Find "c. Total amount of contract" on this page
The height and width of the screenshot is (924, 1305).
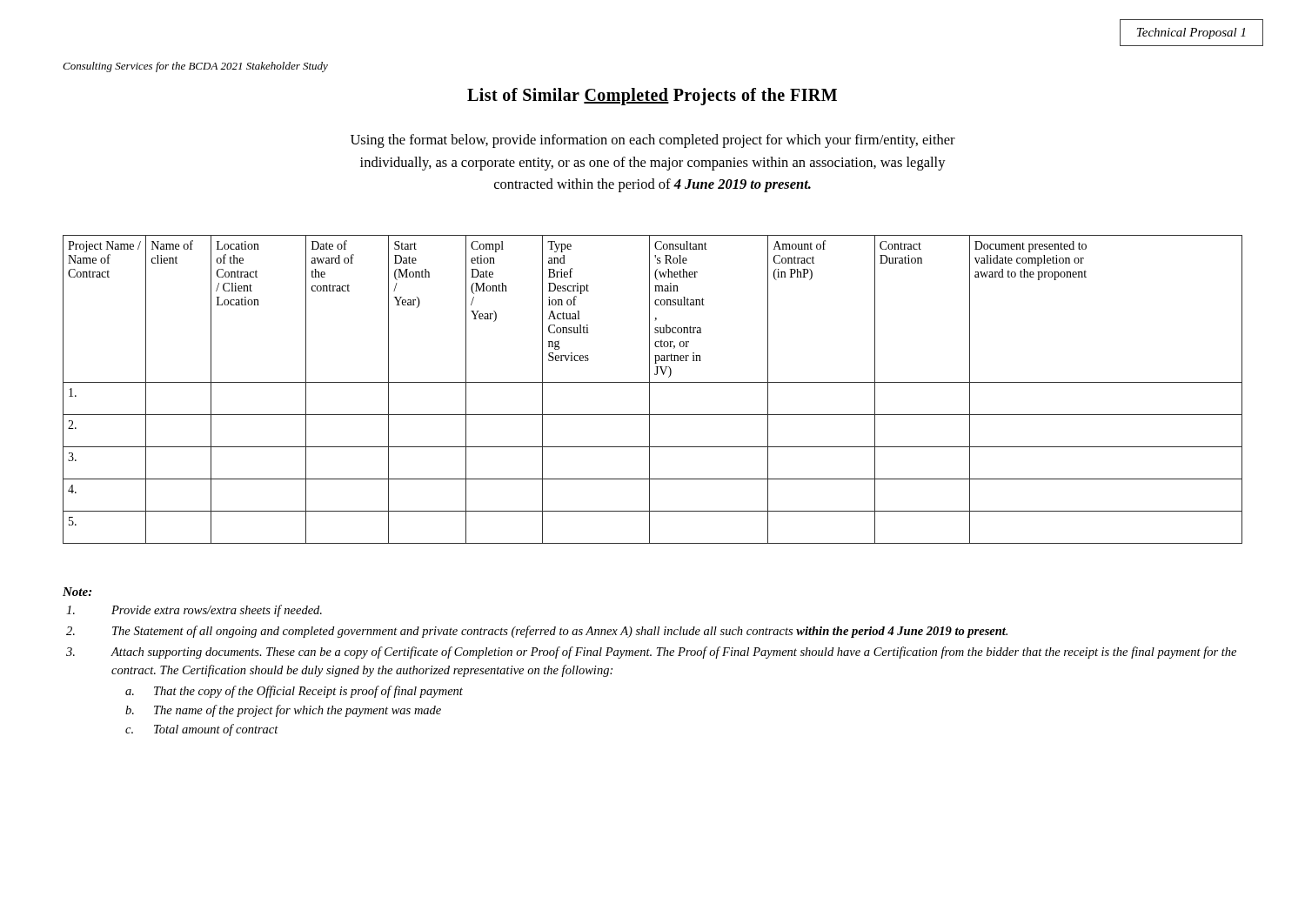(202, 730)
